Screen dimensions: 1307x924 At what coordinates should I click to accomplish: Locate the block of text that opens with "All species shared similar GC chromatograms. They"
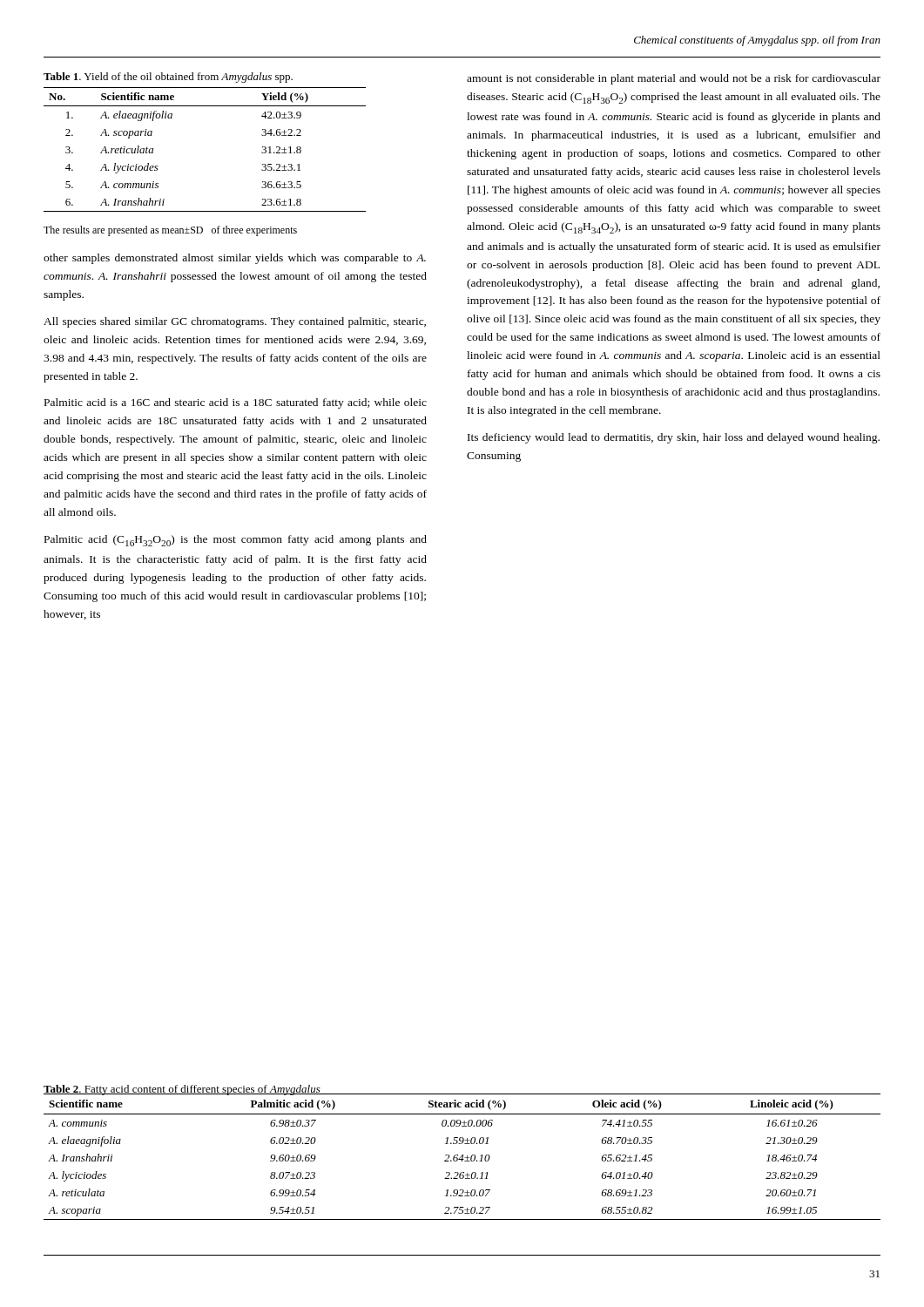pos(235,348)
